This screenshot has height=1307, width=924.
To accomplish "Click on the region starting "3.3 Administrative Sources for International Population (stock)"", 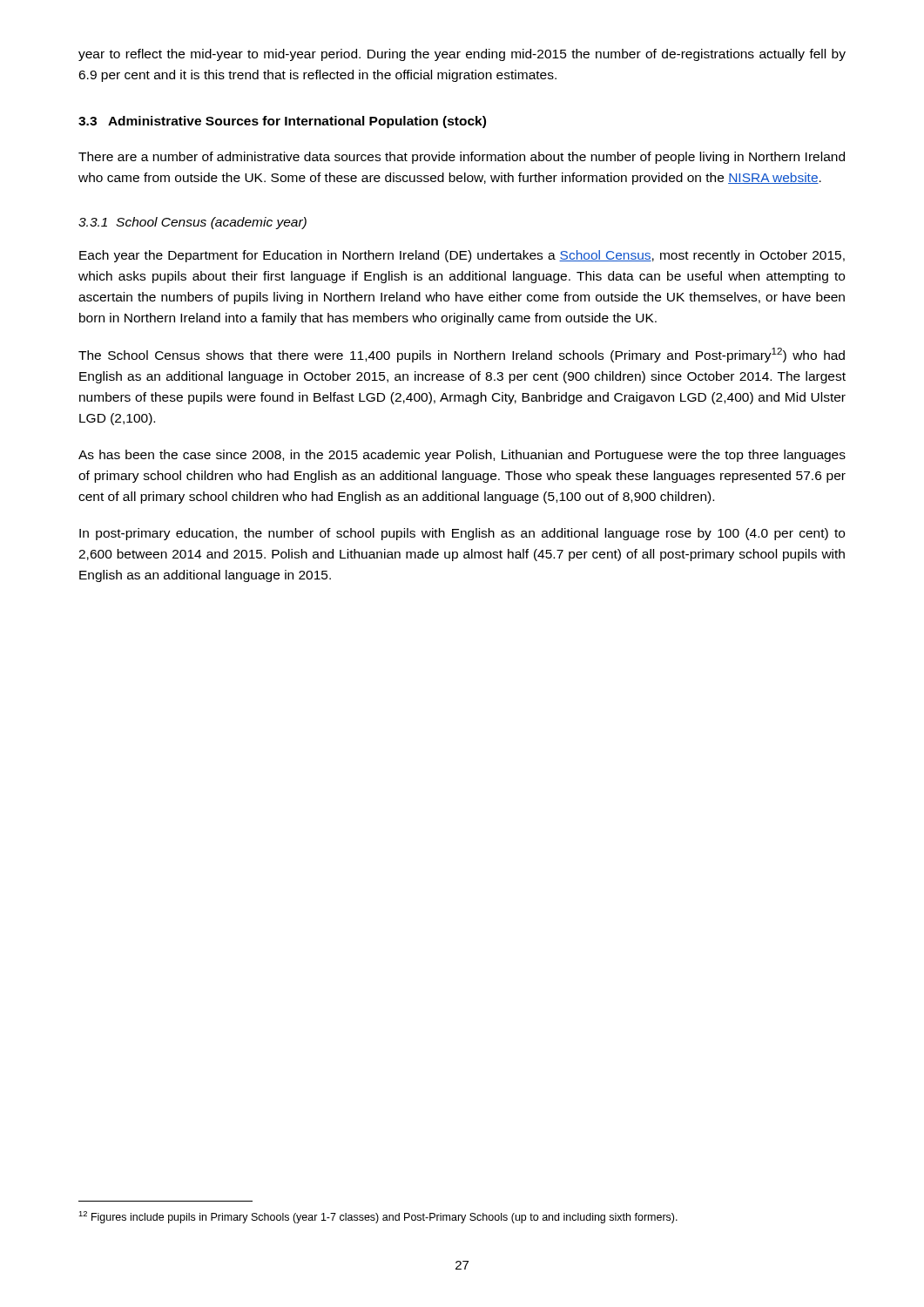I will click(x=462, y=121).
